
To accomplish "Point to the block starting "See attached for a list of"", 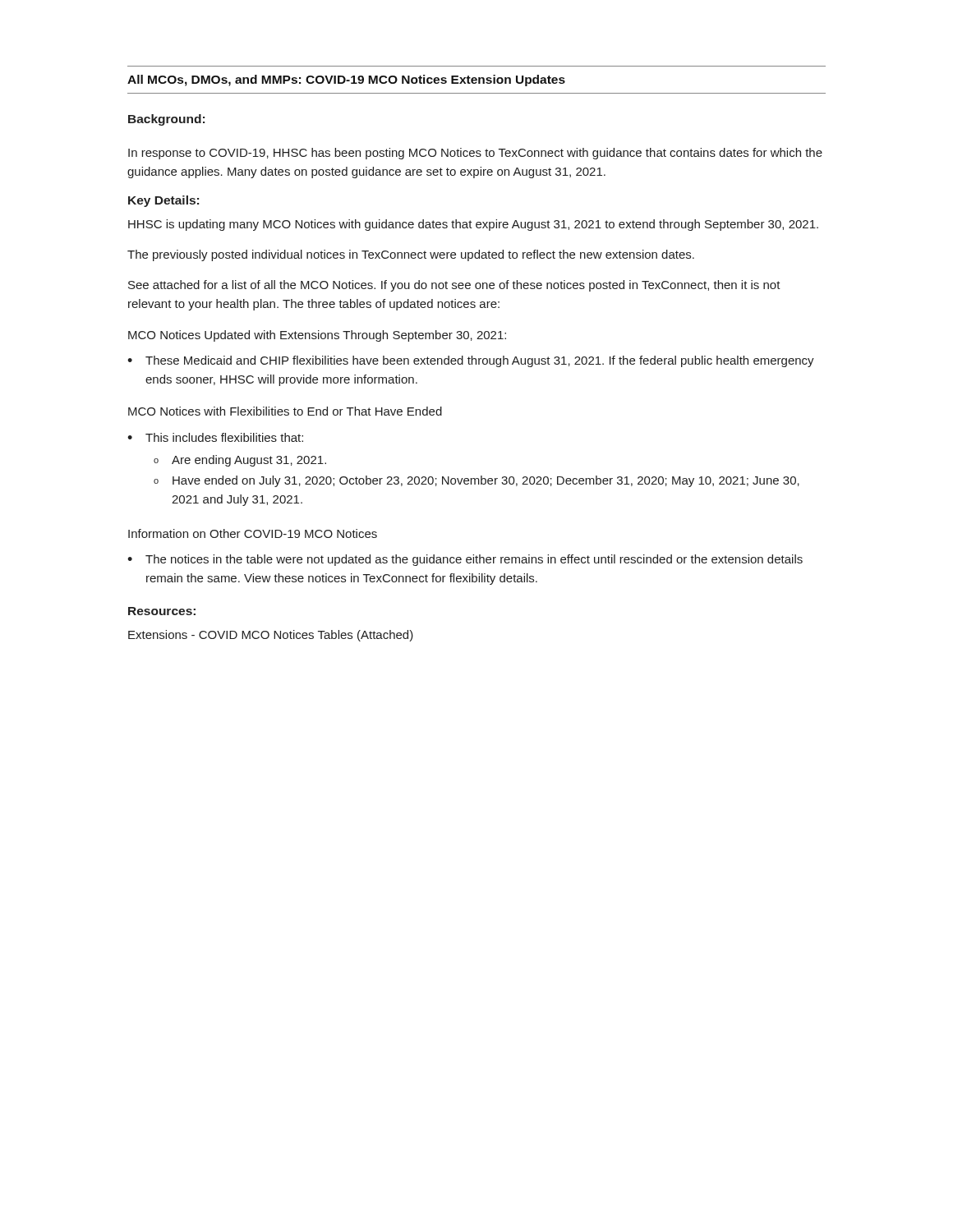I will [454, 294].
